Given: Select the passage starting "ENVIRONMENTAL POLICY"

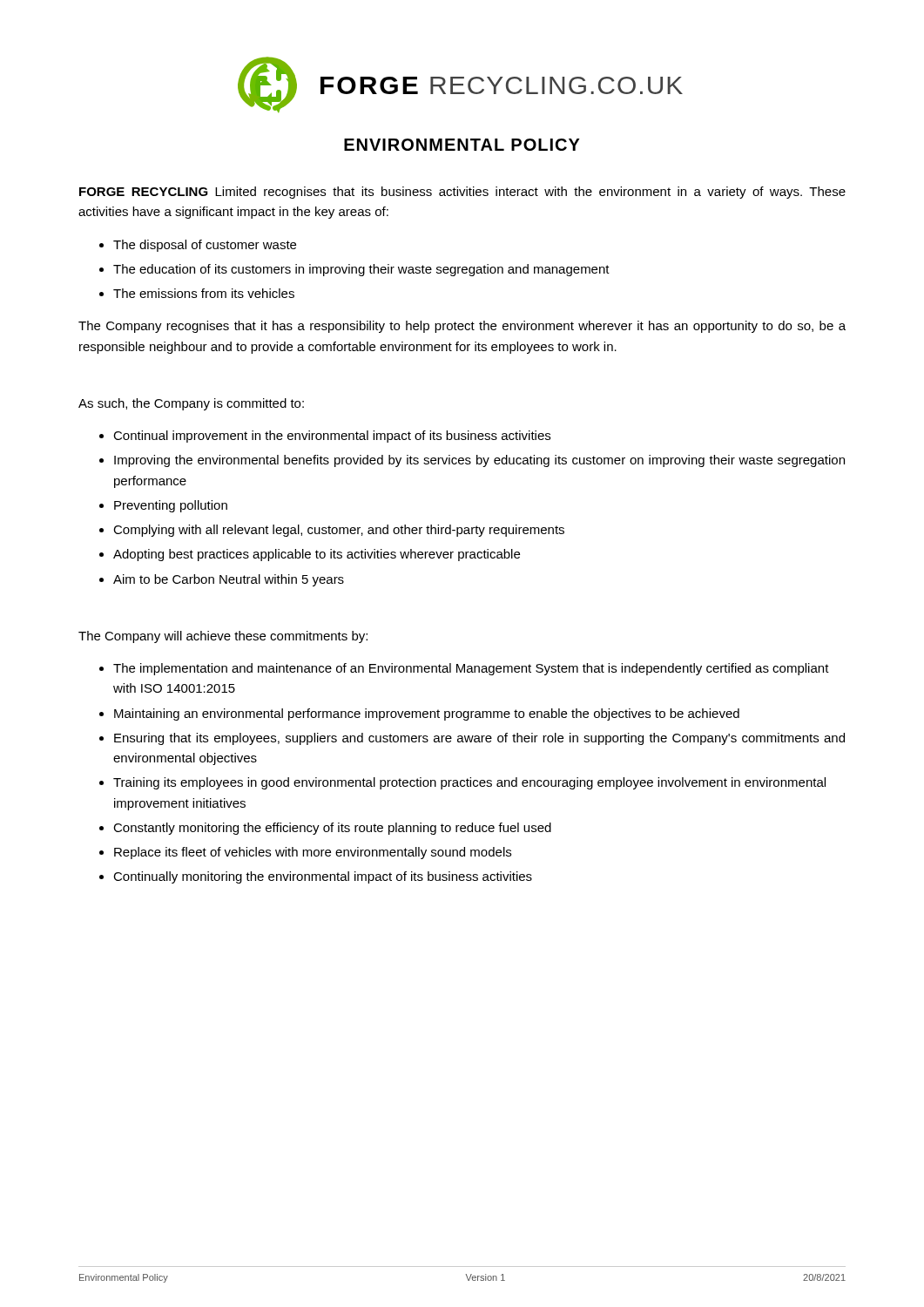Looking at the screenshot, I should click(462, 145).
